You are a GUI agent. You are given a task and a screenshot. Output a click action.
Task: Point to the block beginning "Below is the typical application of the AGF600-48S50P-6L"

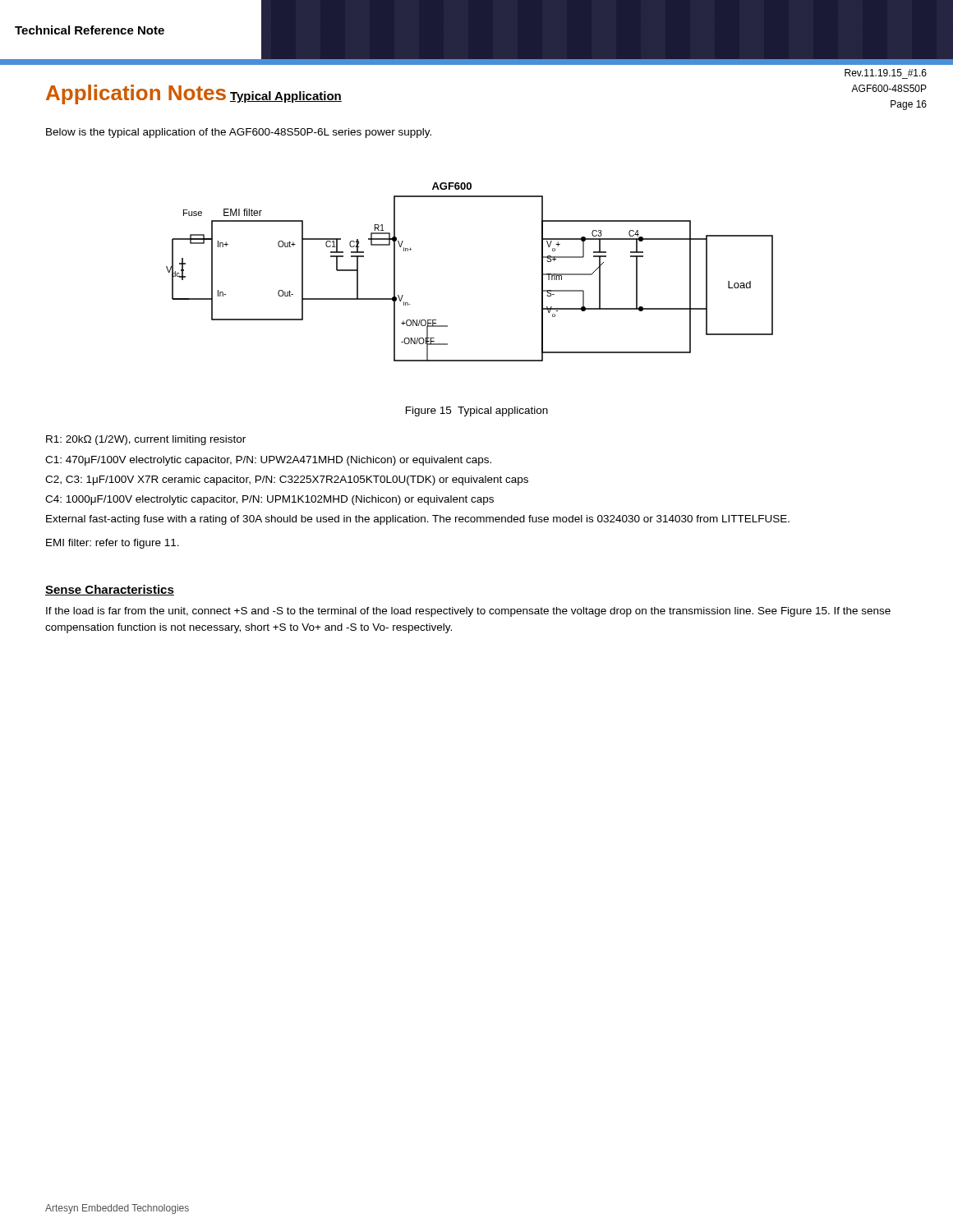239,133
